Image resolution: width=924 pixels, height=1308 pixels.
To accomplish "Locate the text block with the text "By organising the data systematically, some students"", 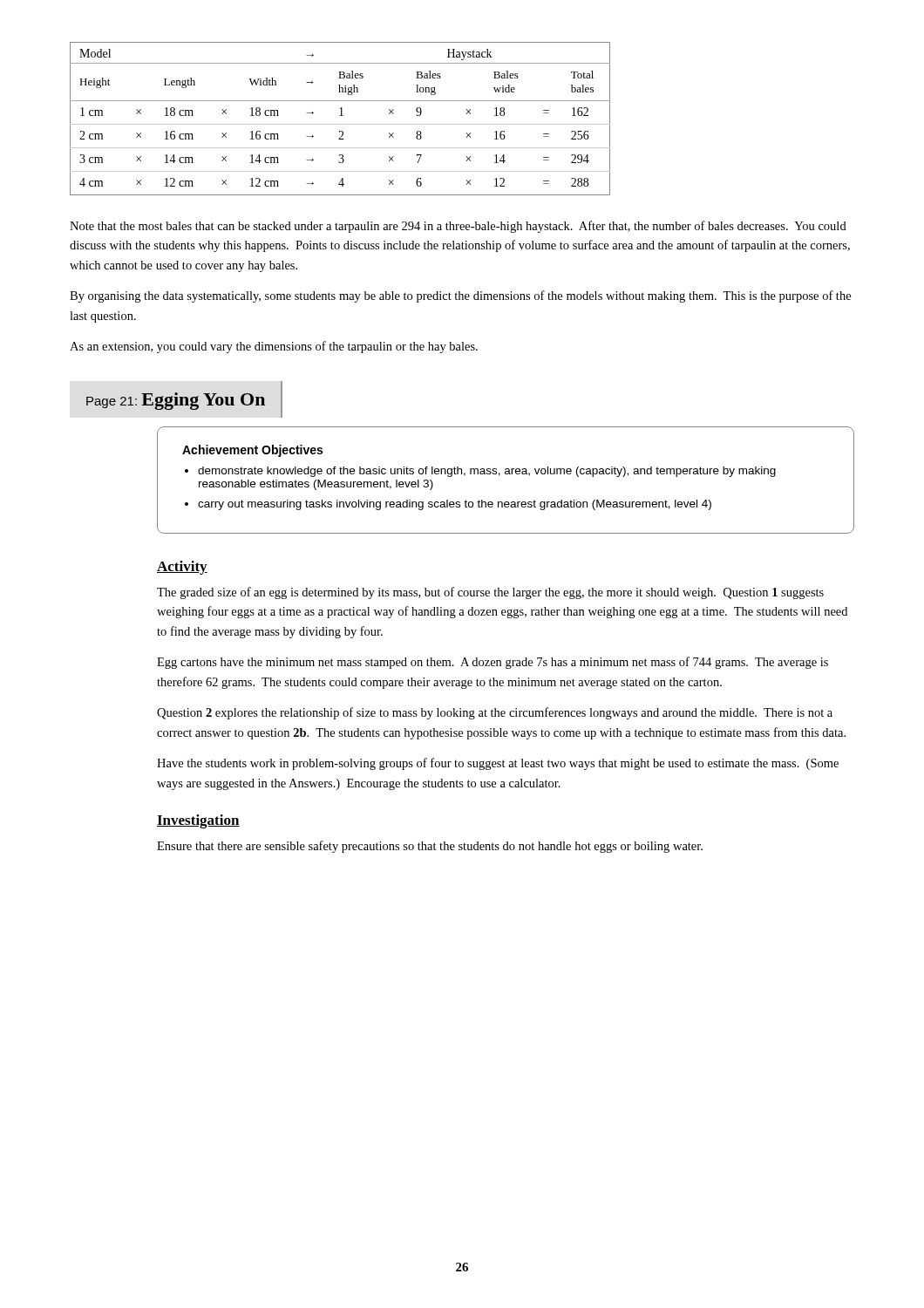I will coord(461,306).
